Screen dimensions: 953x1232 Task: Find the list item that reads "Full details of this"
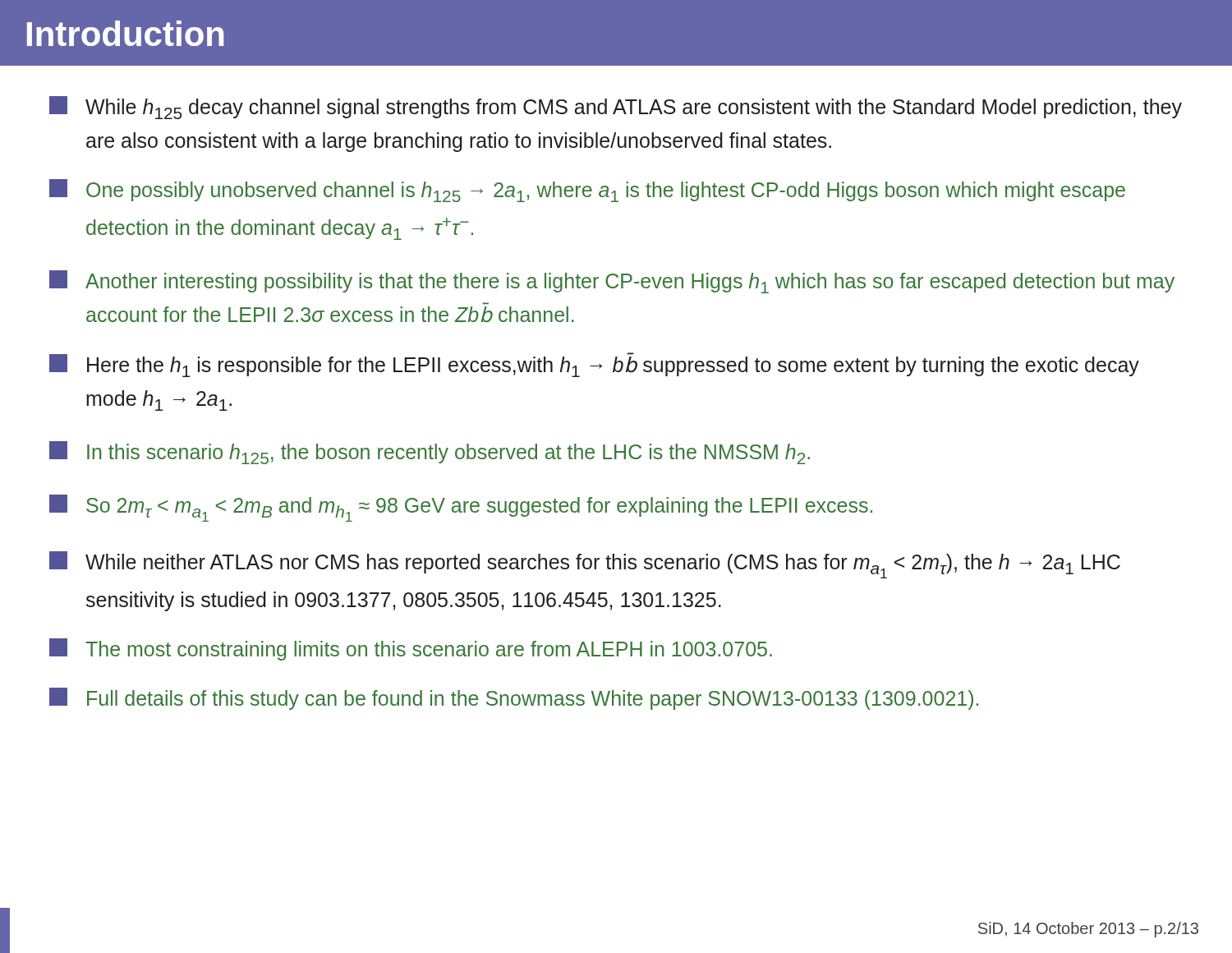[x=515, y=699]
